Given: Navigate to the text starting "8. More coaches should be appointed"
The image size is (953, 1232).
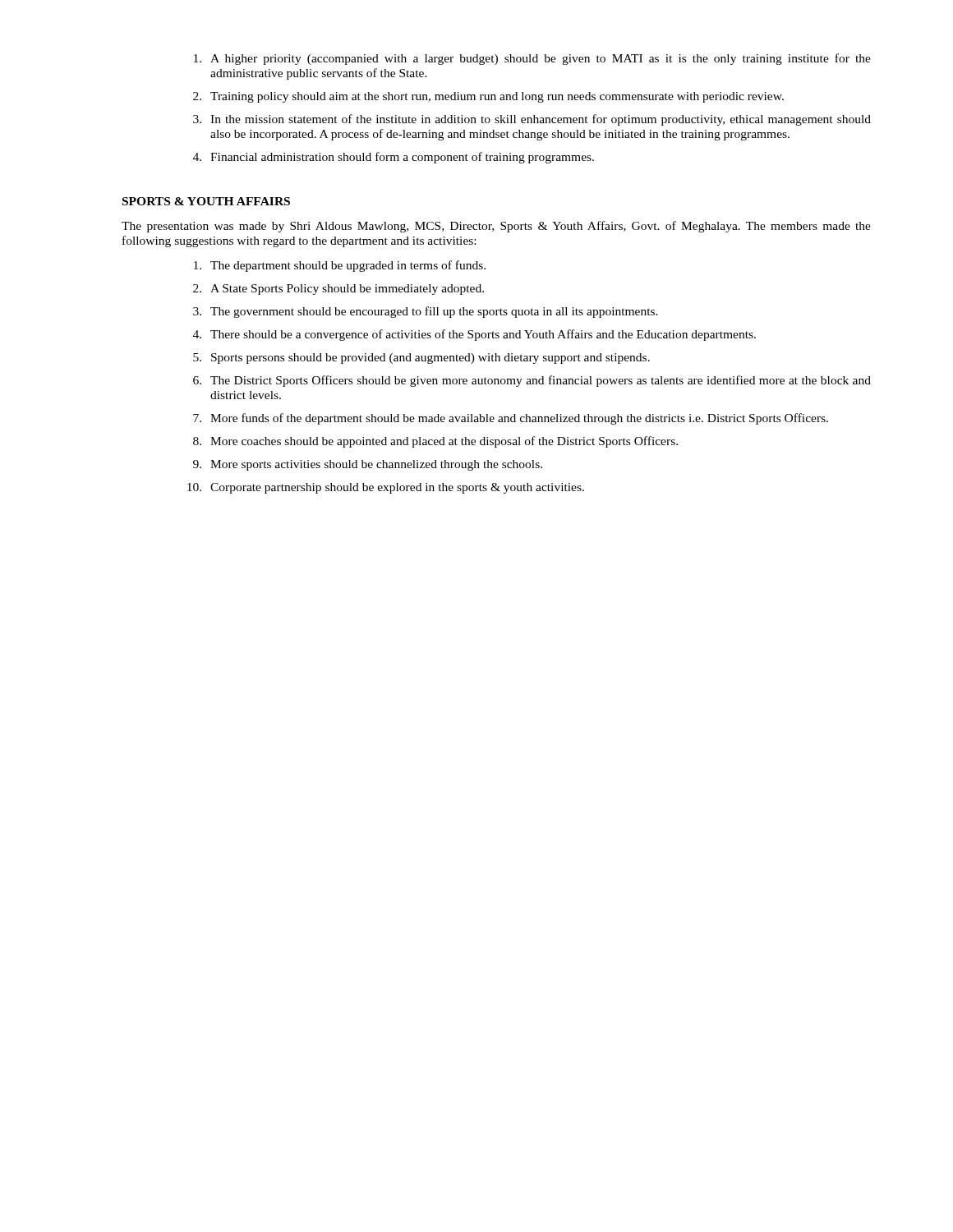Looking at the screenshot, I should pos(521,441).
